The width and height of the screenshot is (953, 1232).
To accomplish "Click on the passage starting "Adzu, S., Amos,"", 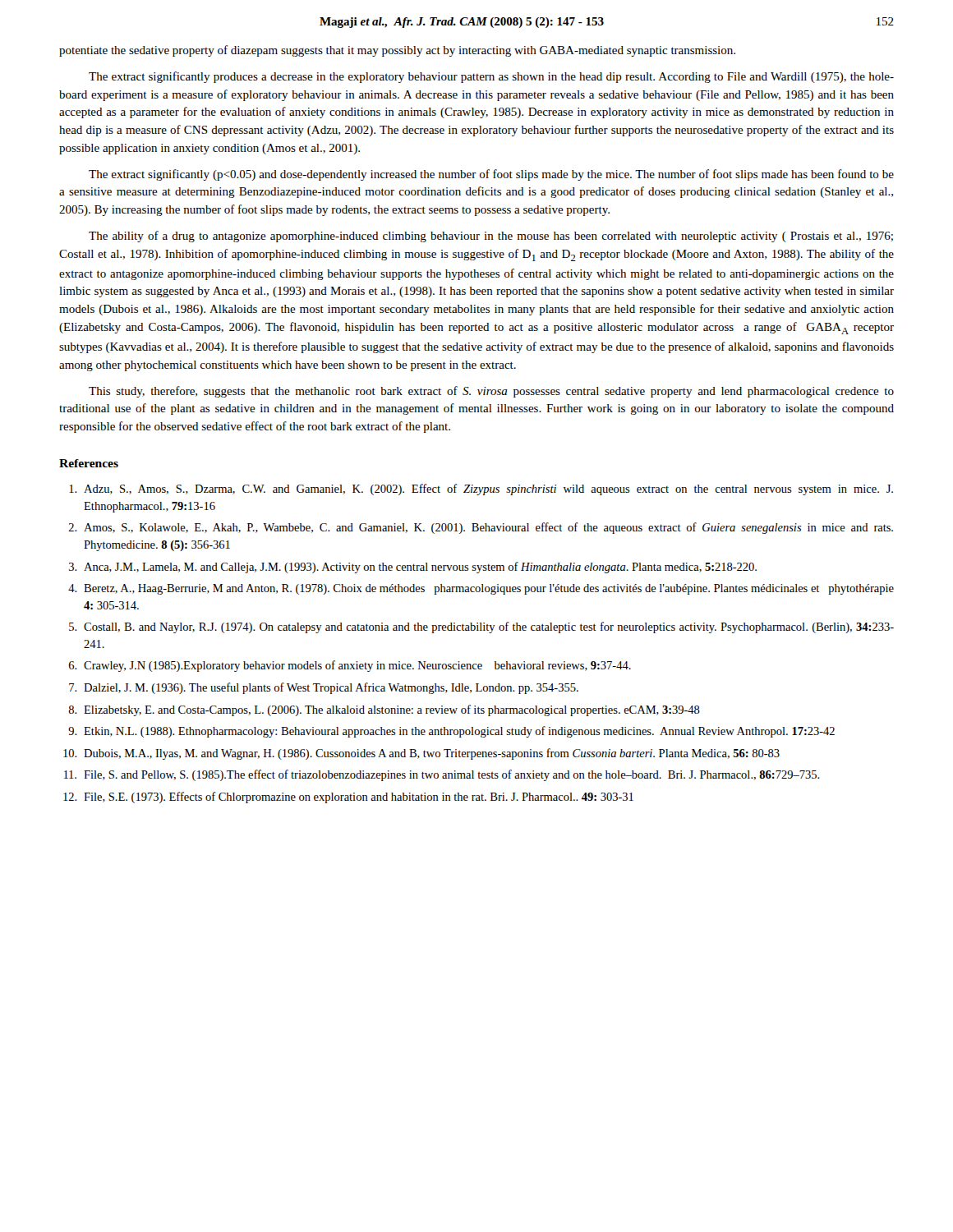I will [476, 498].
